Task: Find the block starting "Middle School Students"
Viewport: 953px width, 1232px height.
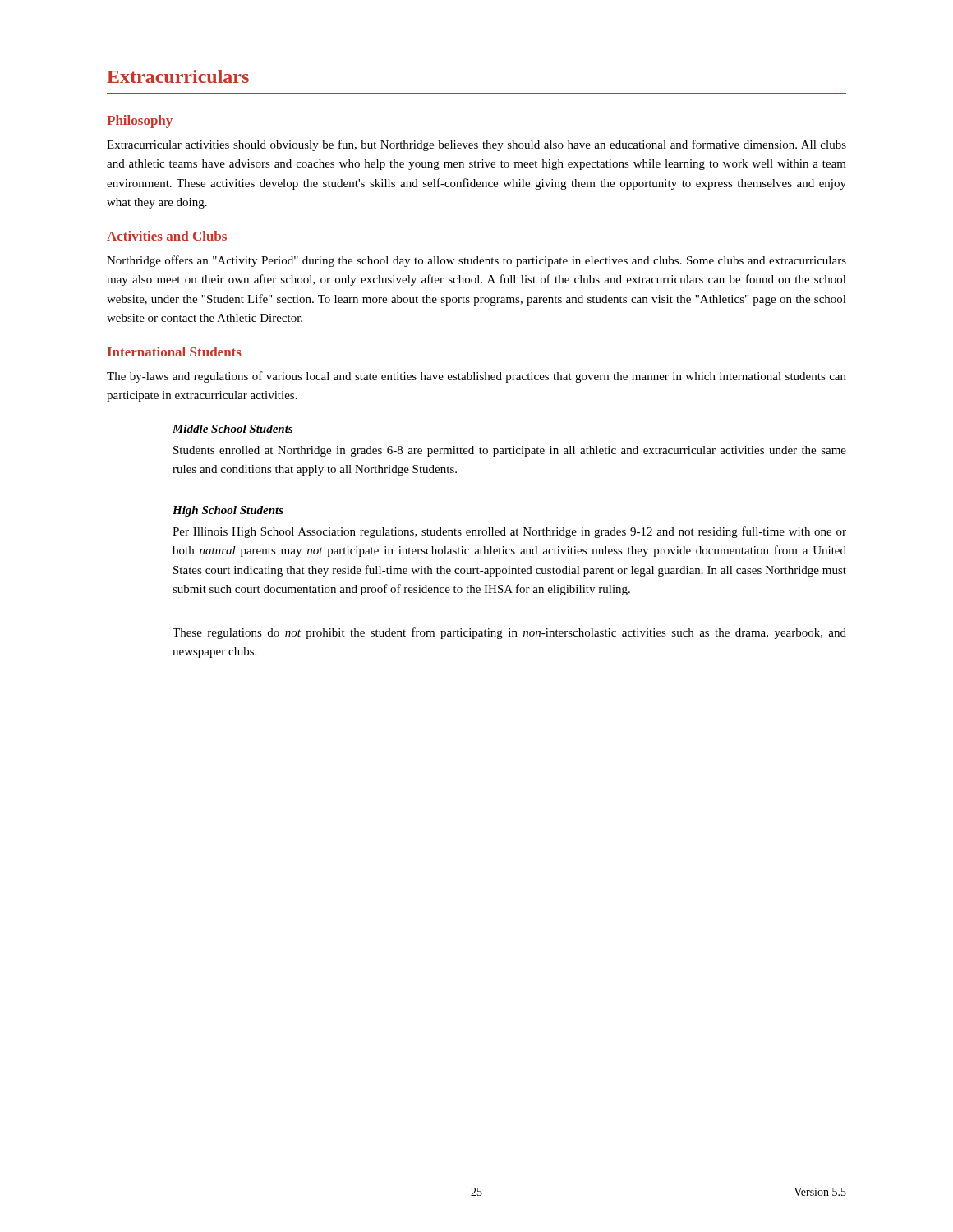Action: [232, 429]
